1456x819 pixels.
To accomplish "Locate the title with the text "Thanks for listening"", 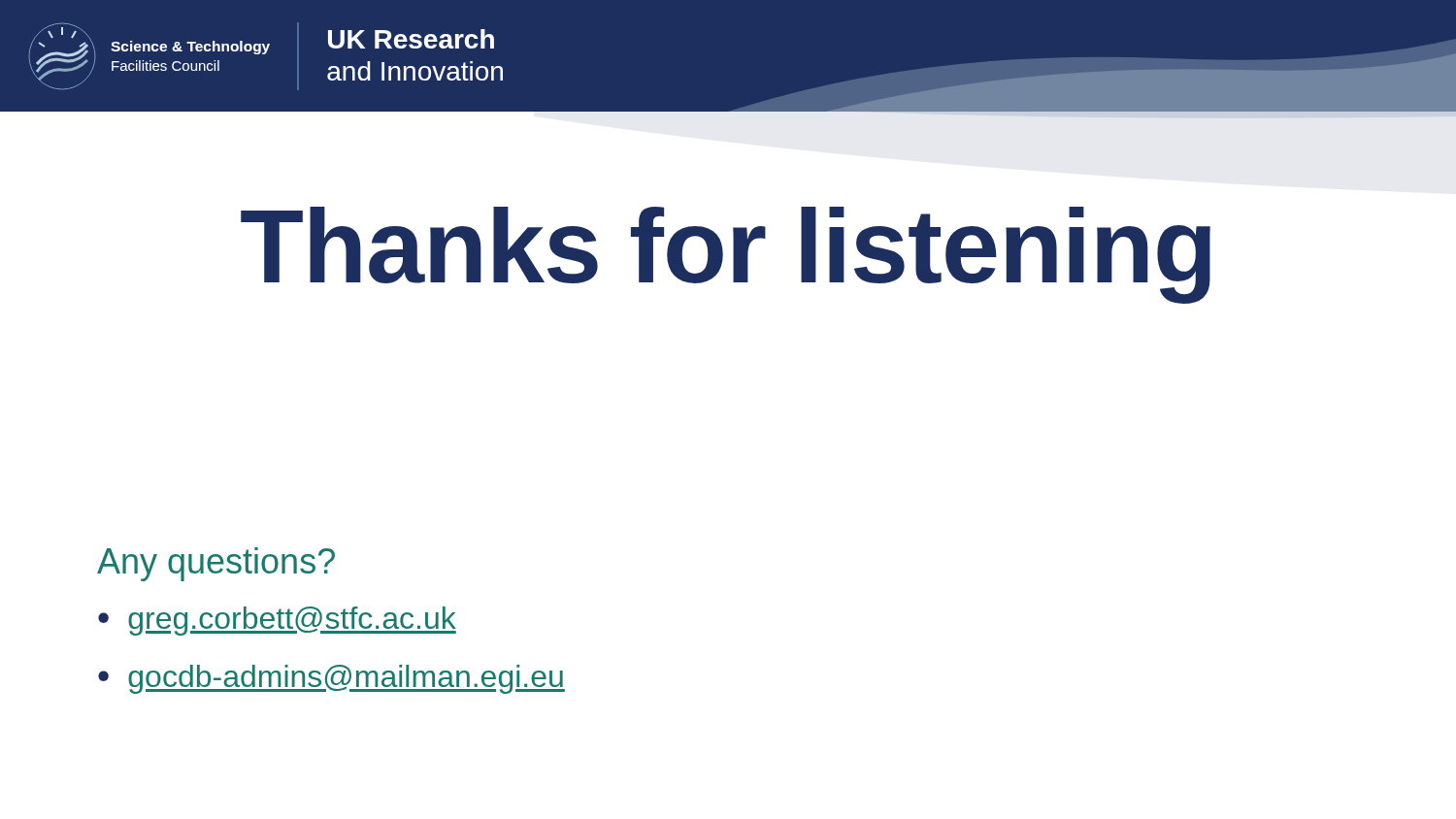I will (728, 247).
